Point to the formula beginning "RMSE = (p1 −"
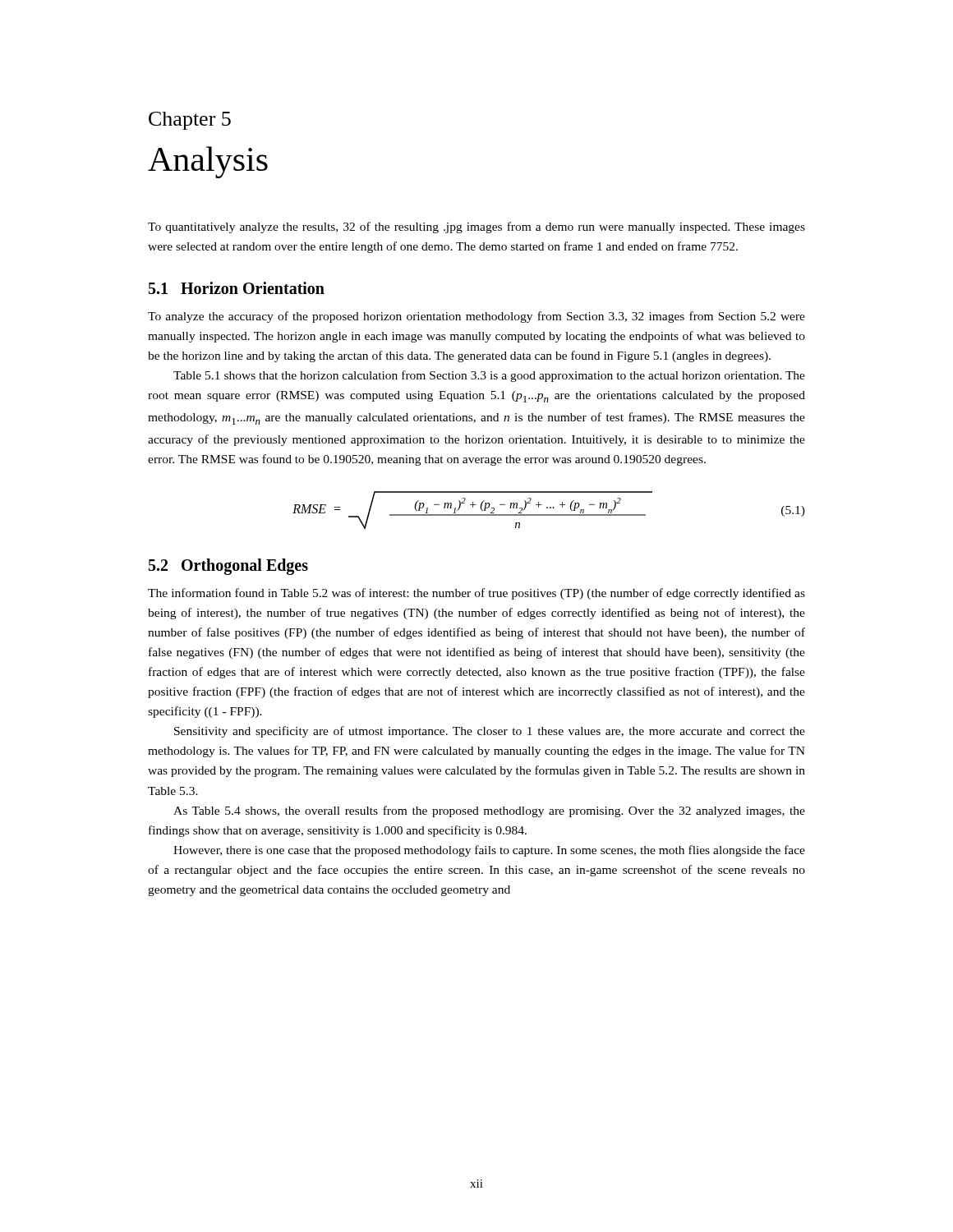The image size is (953, 1232). click(x=549, y=510)
